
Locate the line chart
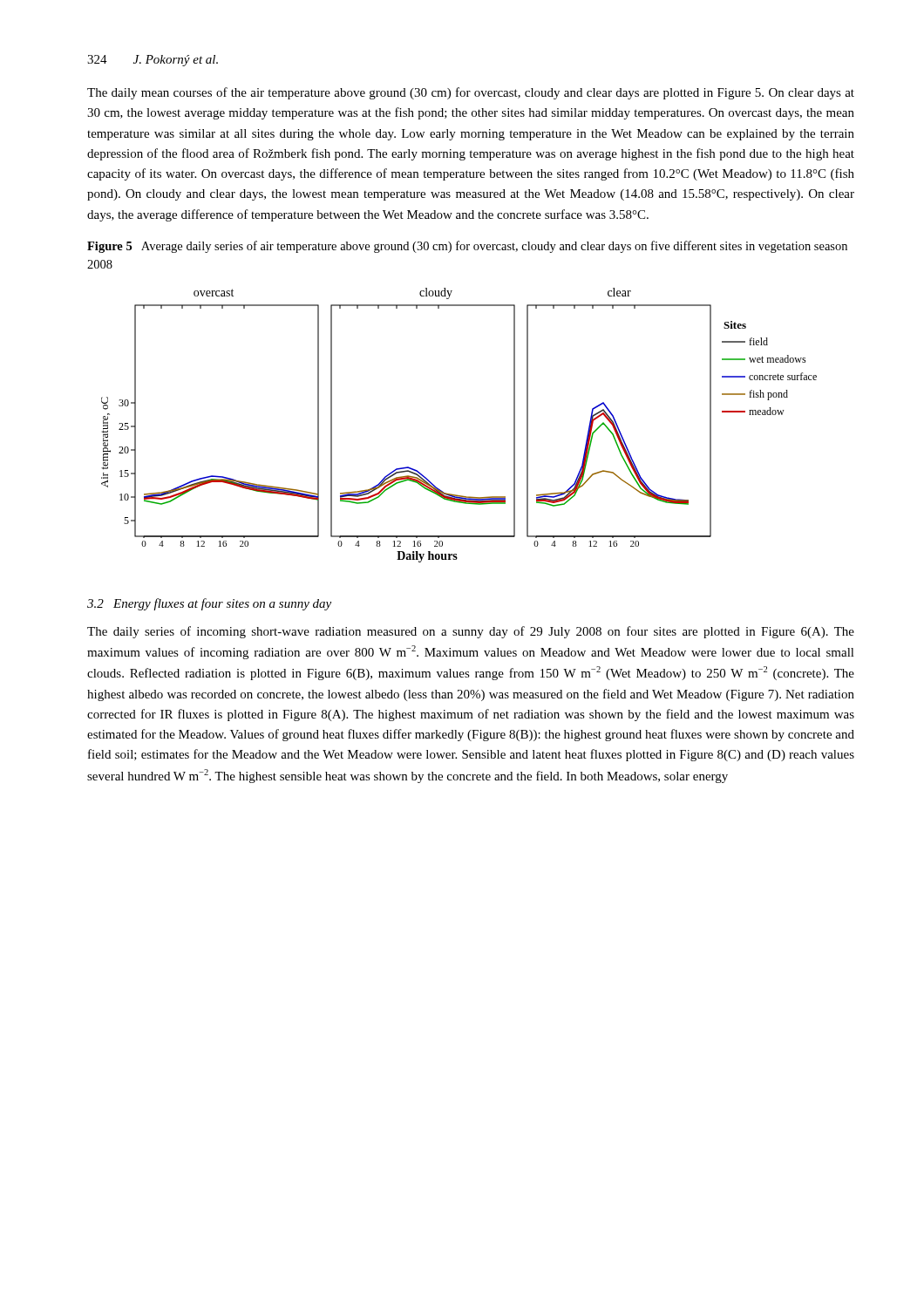pyautogui.click(x=471, y=429)
